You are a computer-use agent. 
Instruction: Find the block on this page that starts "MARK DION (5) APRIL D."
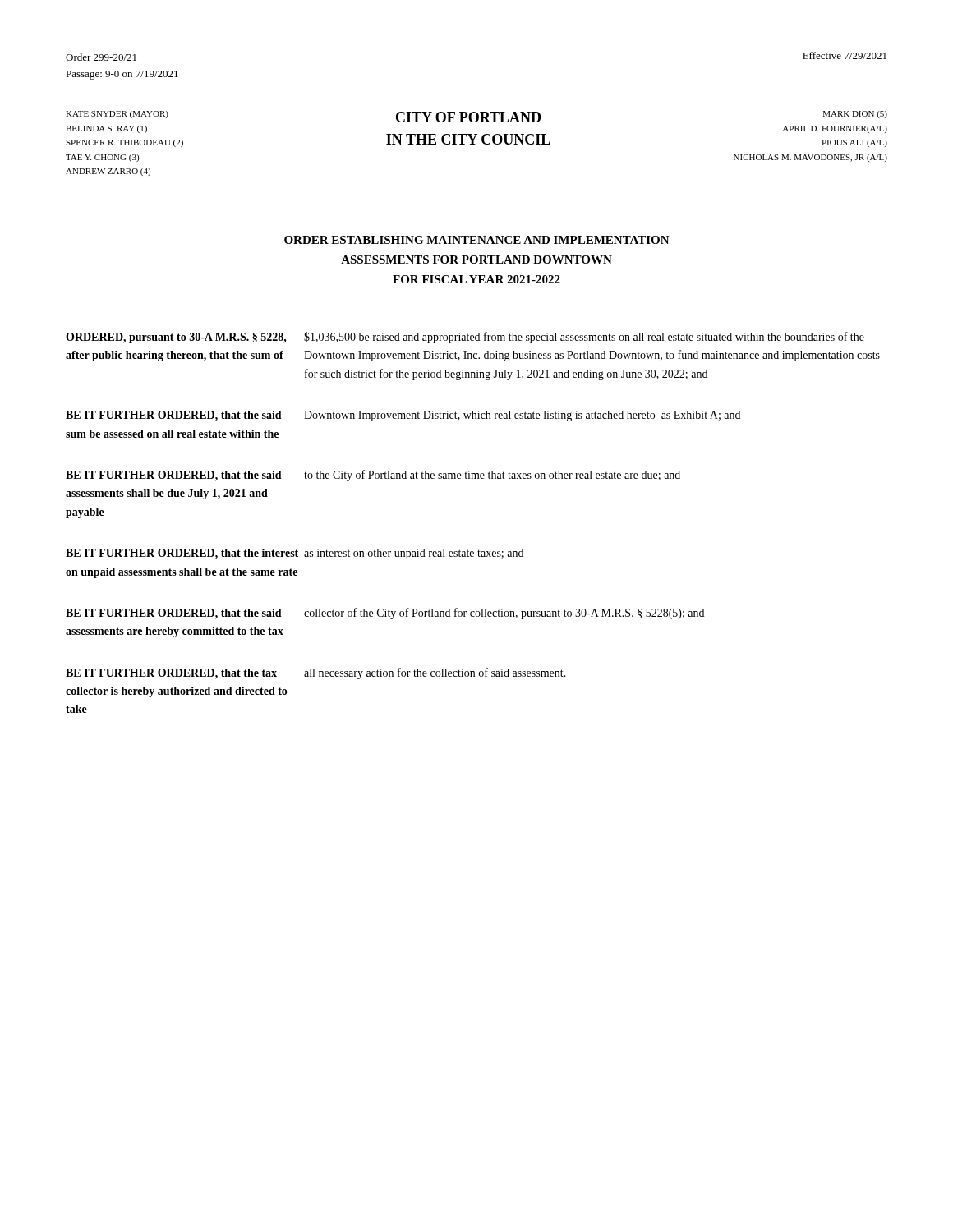810,135
